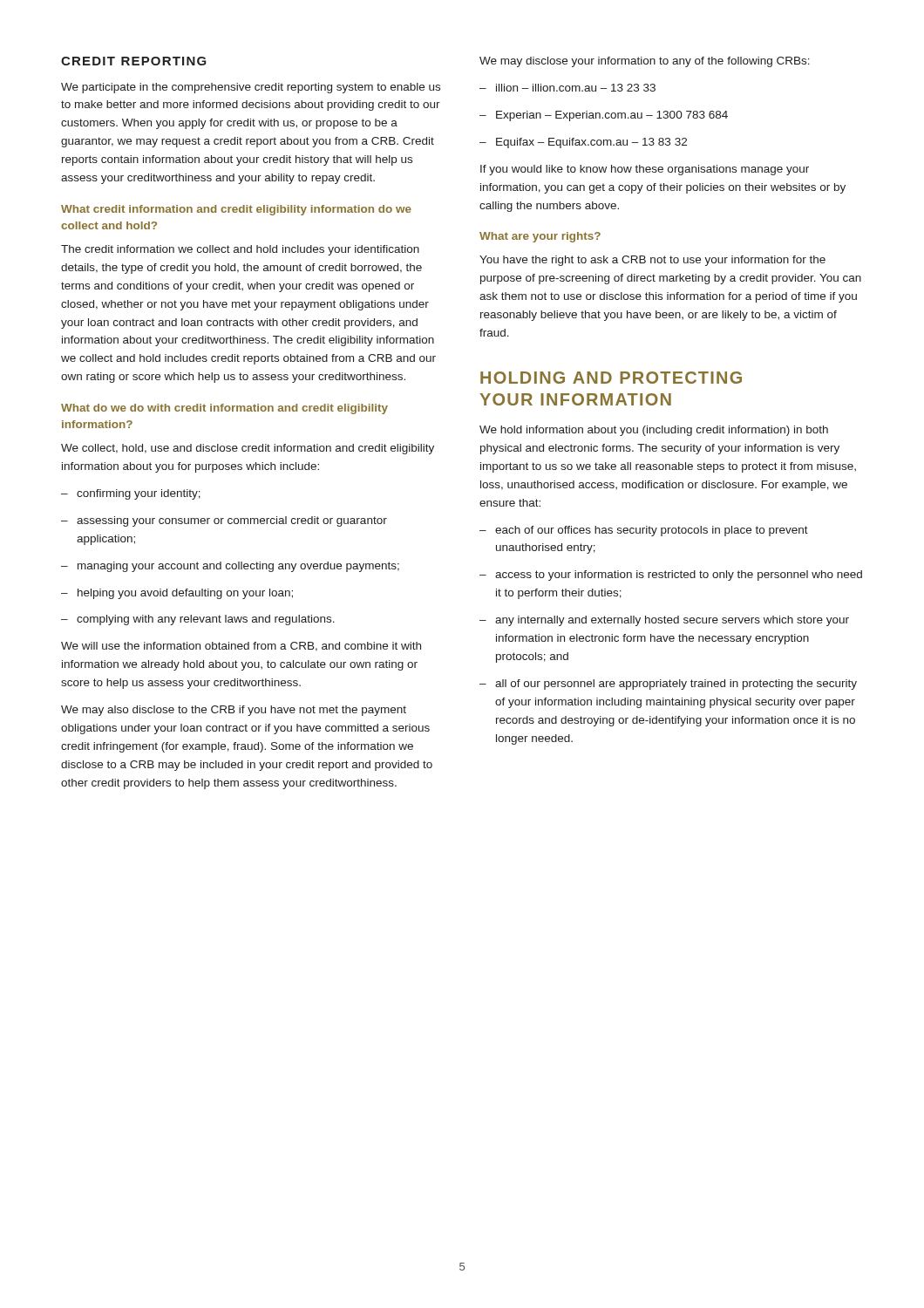
Task: Find the block starting "each of our offices has security"
Action: (671, 539)
